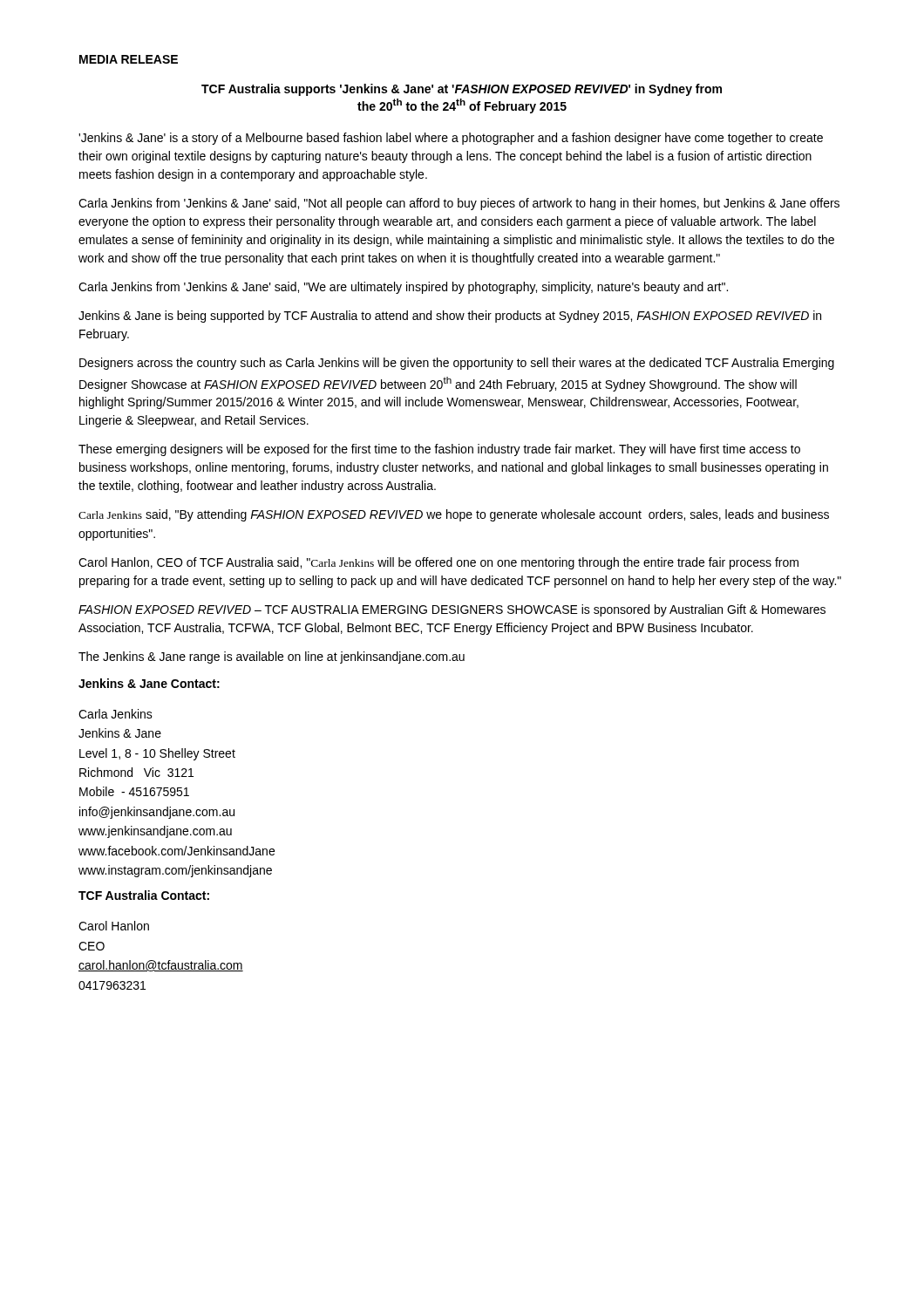The height and width of the screenshot is (1308, 924).
Task: Navigate to the passage starting "Carla Jenkins Jenkins &"
Action: 116,714
